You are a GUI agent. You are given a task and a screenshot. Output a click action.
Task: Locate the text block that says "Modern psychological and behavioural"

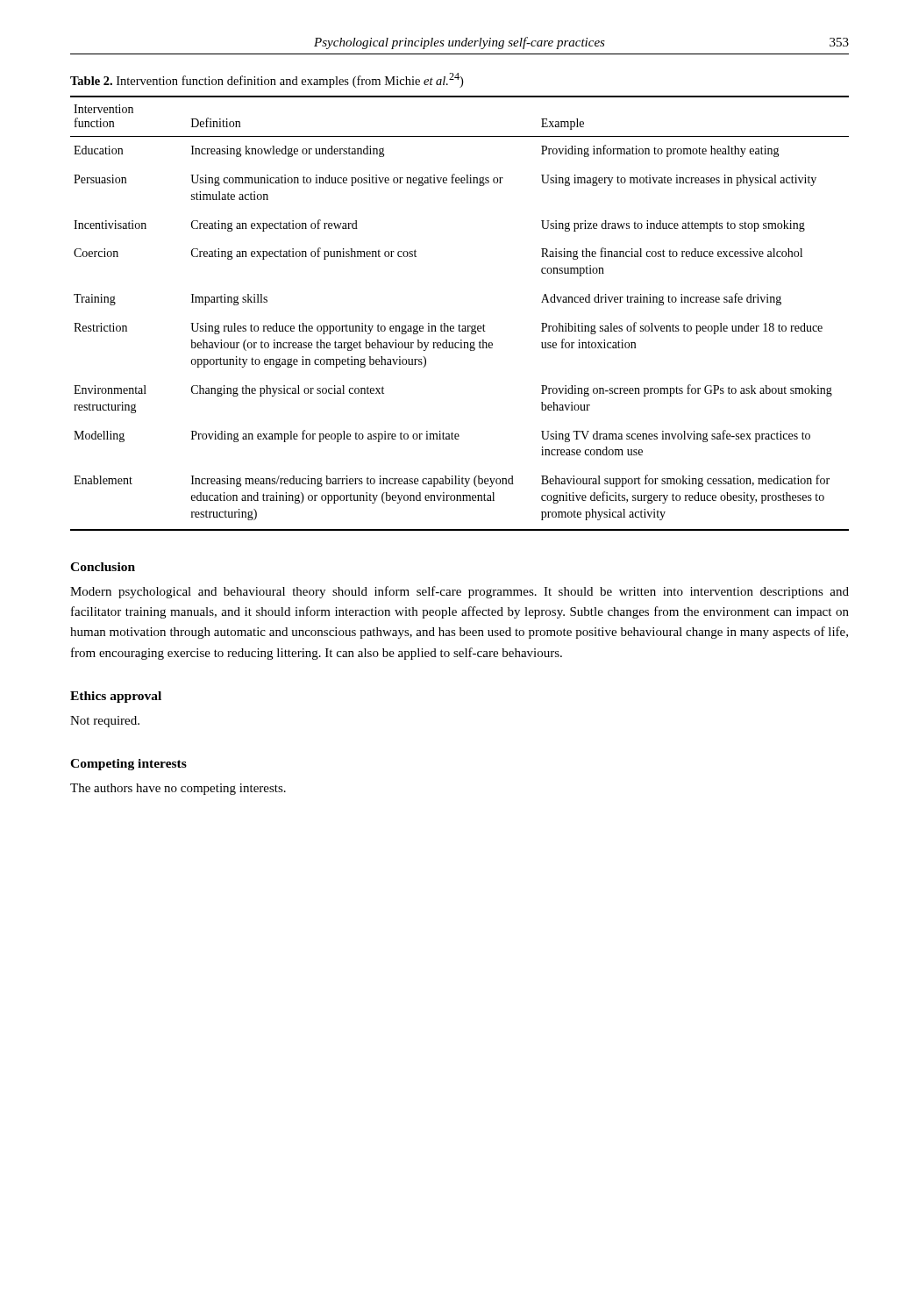(x=460, y=622)
